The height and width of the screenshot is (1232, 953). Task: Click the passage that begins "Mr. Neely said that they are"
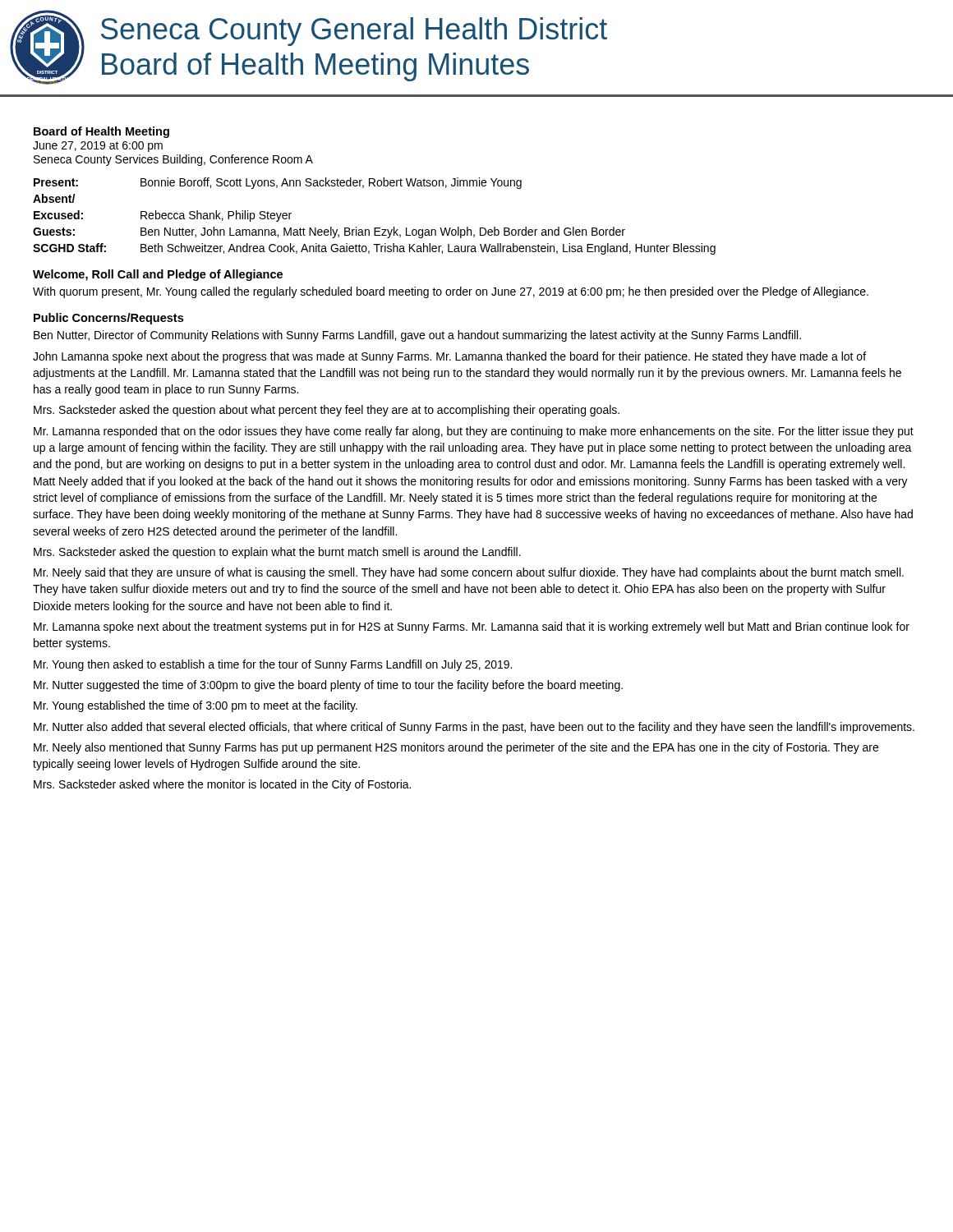click(x=469, y=589)
